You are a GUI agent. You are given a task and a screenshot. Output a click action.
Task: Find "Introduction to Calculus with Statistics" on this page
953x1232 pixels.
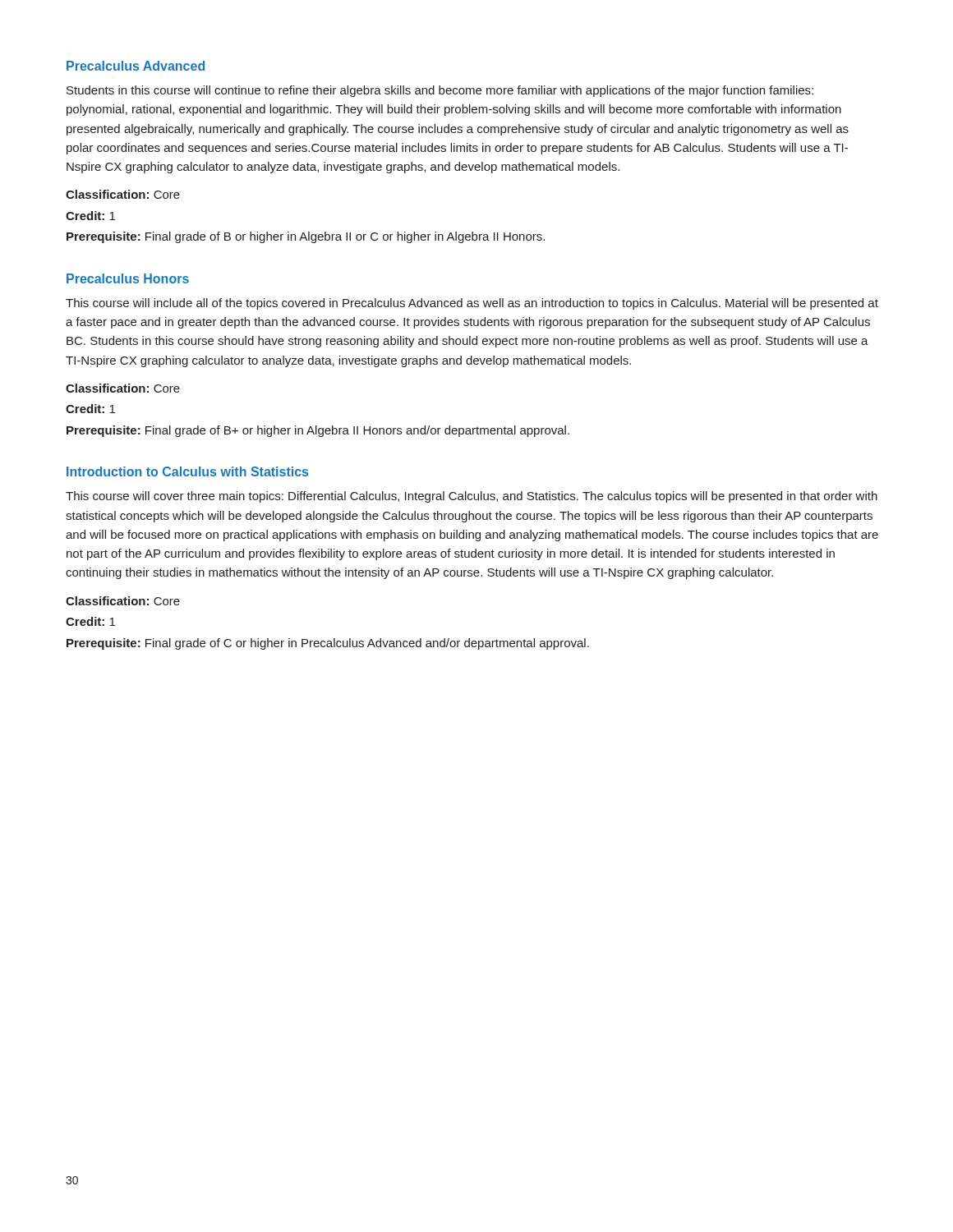[187, 472]
